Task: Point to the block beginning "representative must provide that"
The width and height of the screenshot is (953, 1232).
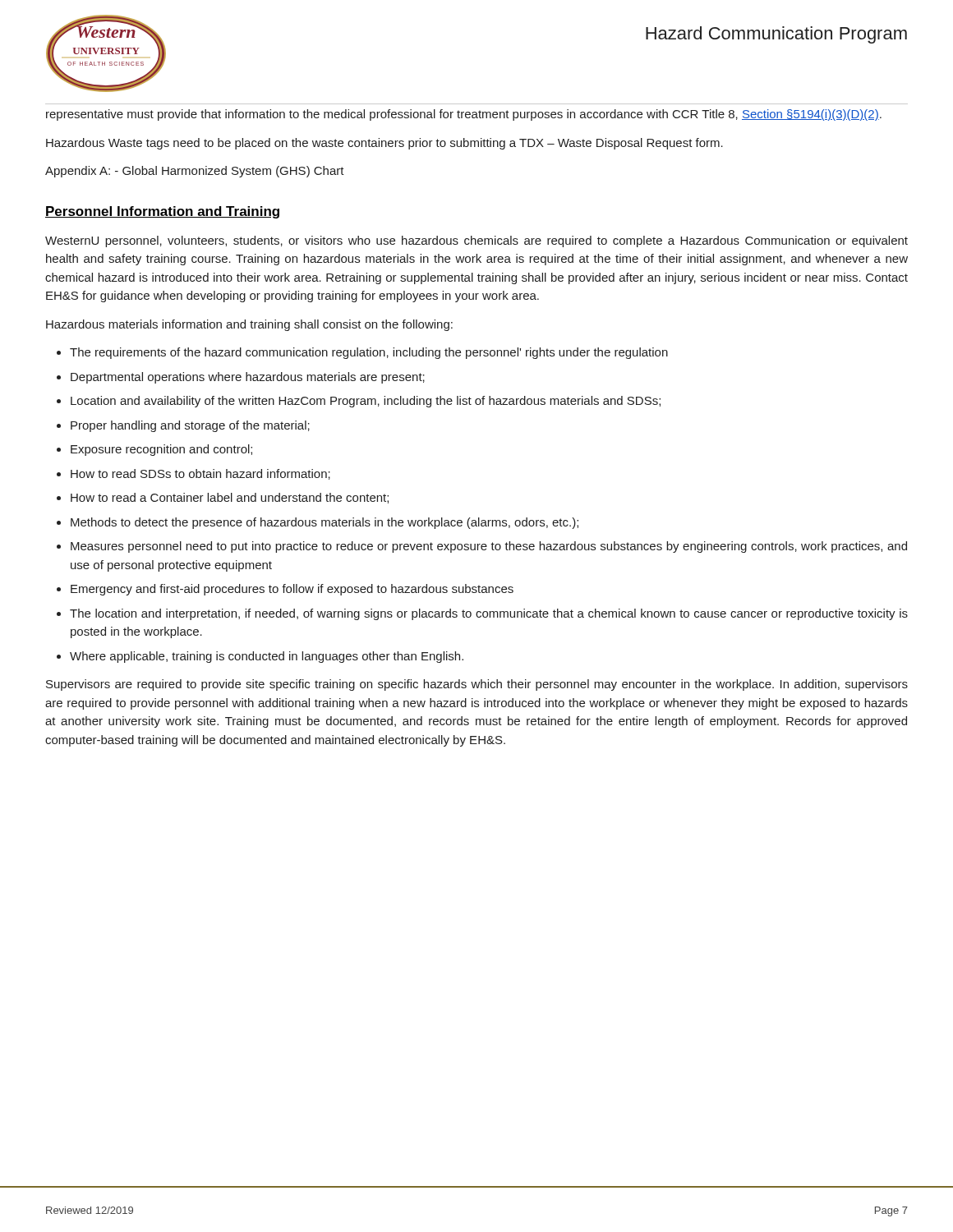Action: point(476,114)
